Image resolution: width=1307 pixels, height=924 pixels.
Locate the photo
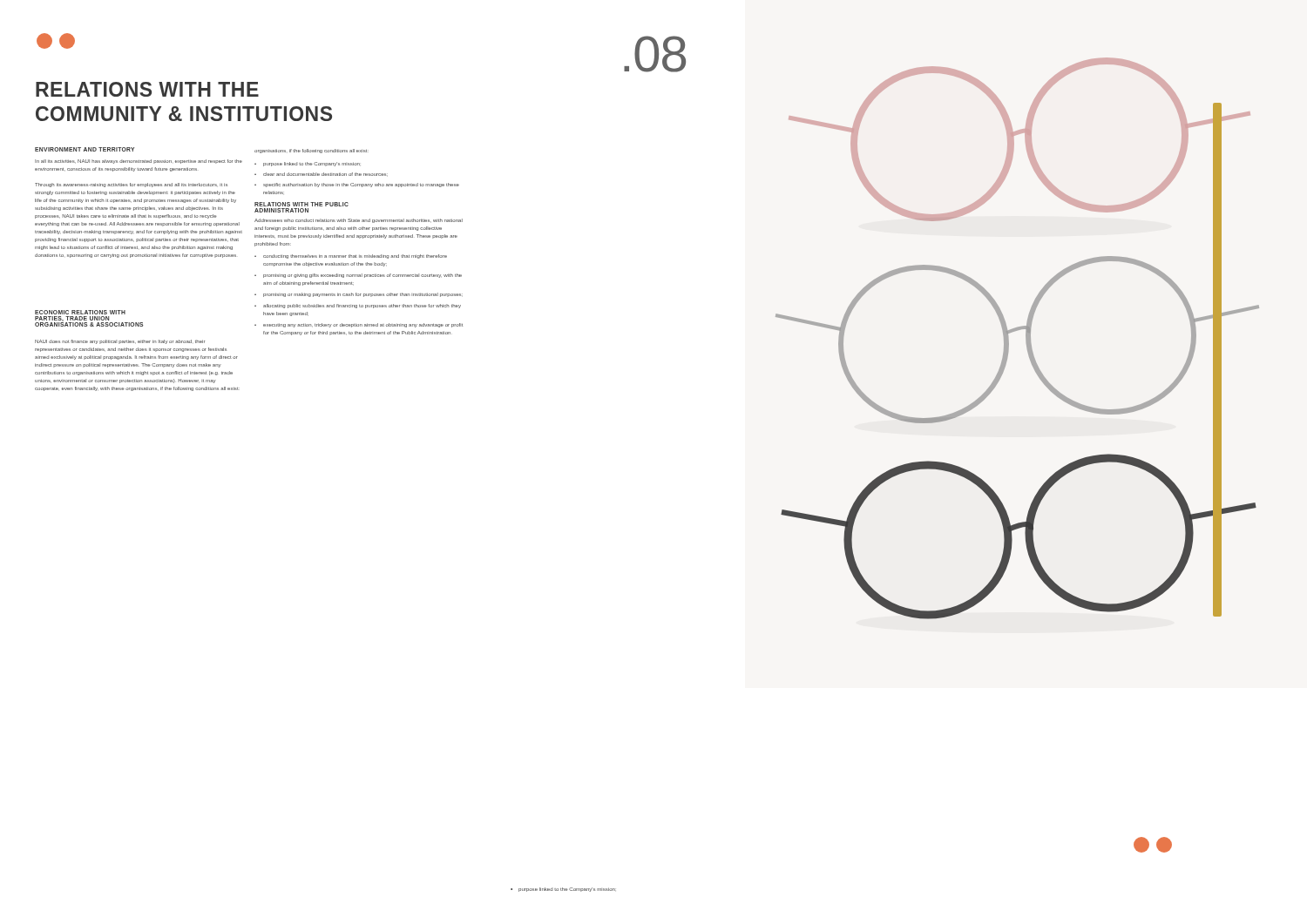(x=1026, y=344)
